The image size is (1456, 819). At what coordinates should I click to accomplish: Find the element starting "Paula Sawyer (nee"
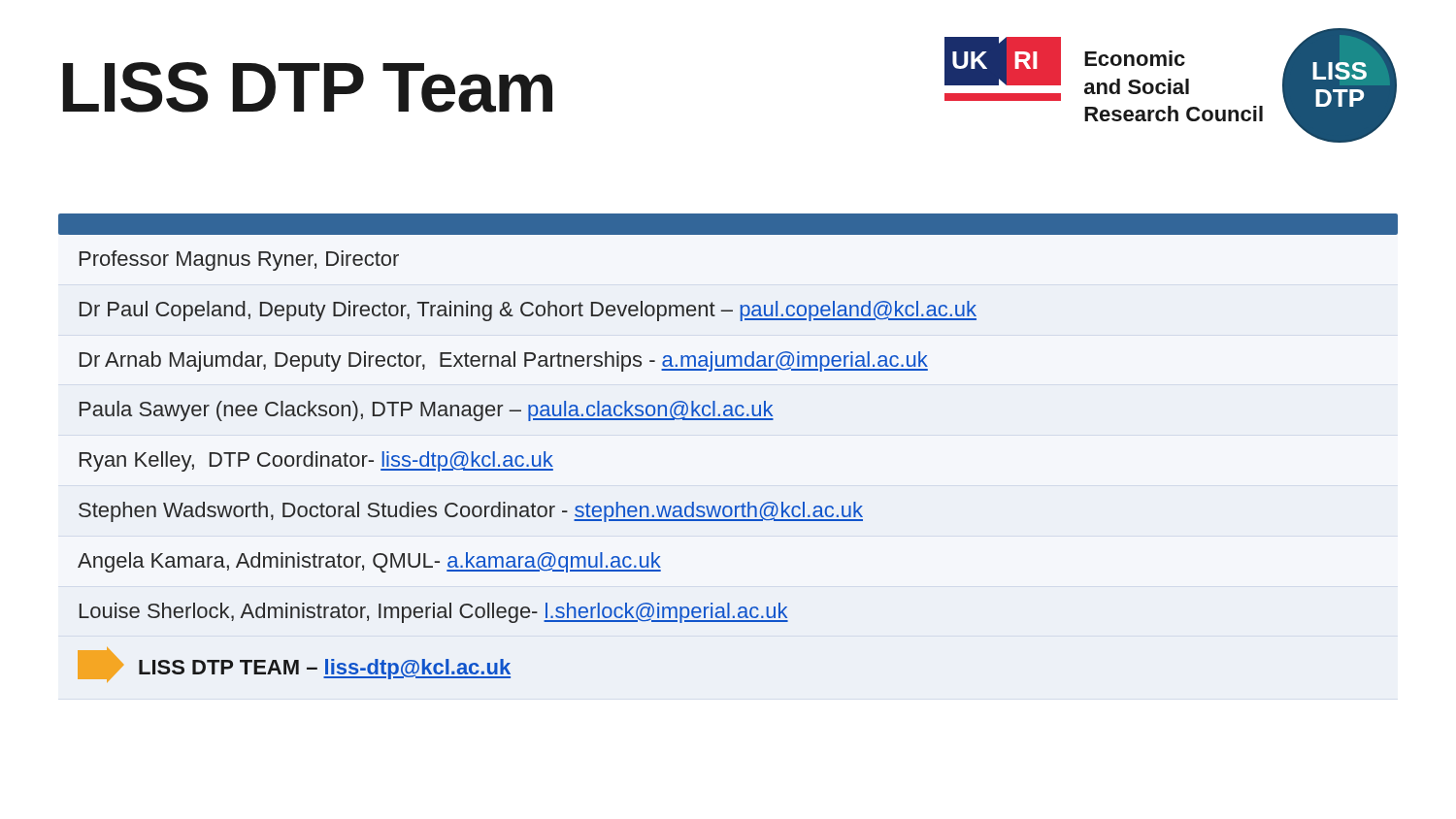tap(425, 409)
